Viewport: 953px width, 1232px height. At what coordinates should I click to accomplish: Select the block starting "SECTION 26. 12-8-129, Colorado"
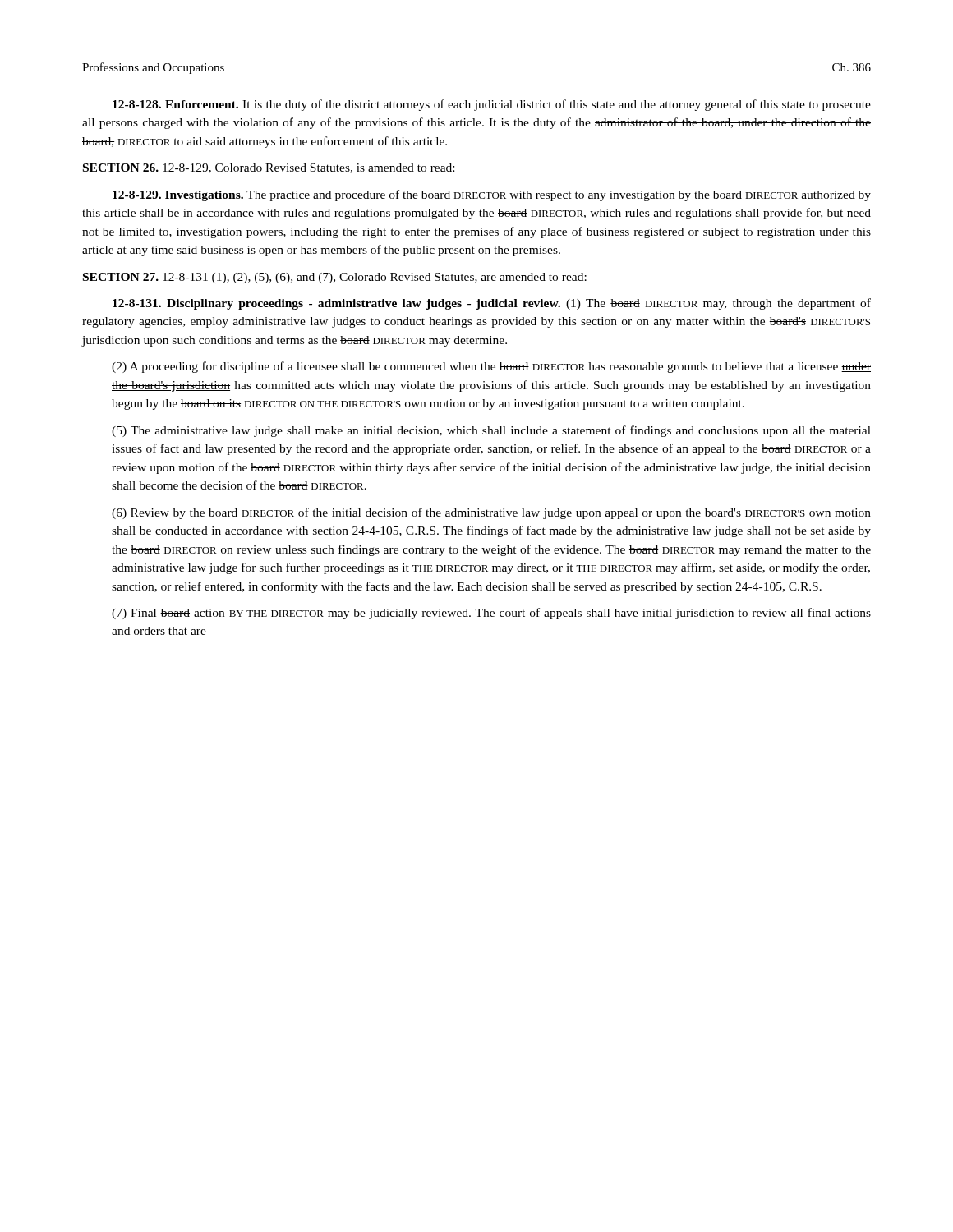click(x=269, y=168)
